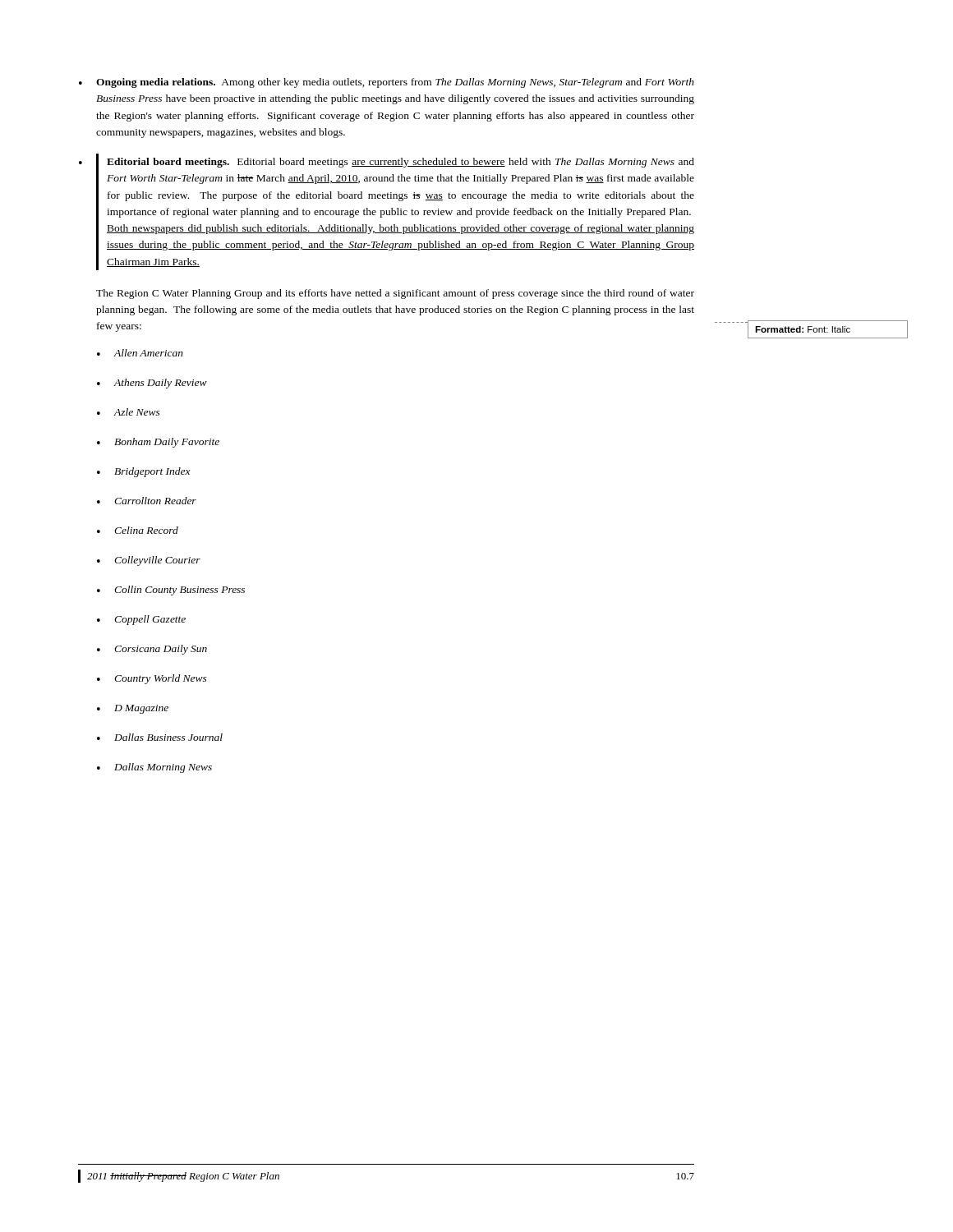The image size is (953, 1232).
Task: Click on the element starting "Formatted: Font: Italic"
Action: tap(803, 329)
